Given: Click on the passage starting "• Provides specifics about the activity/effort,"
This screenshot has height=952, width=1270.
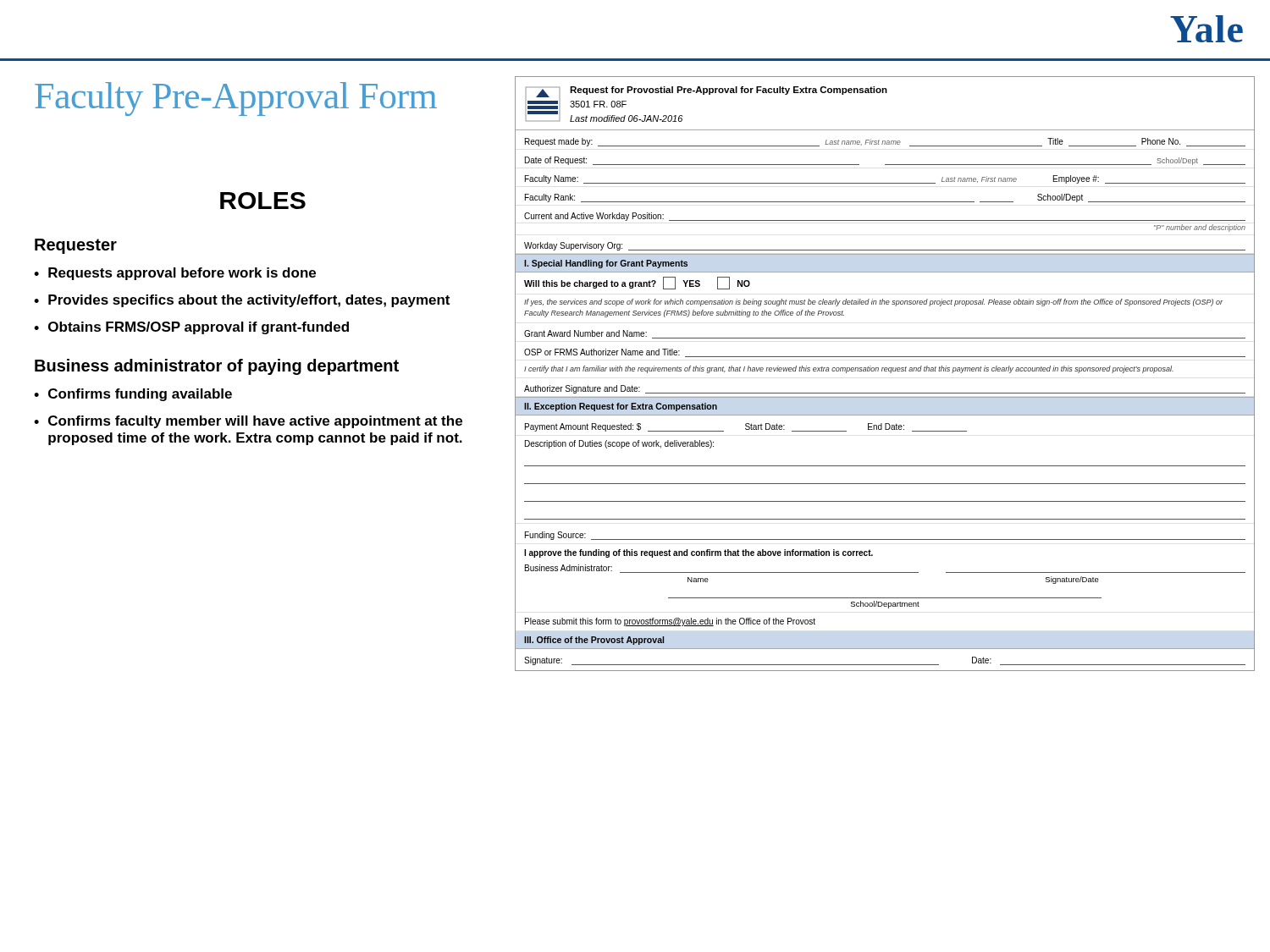Looking at the screenshot, I should tap(242, 301).
